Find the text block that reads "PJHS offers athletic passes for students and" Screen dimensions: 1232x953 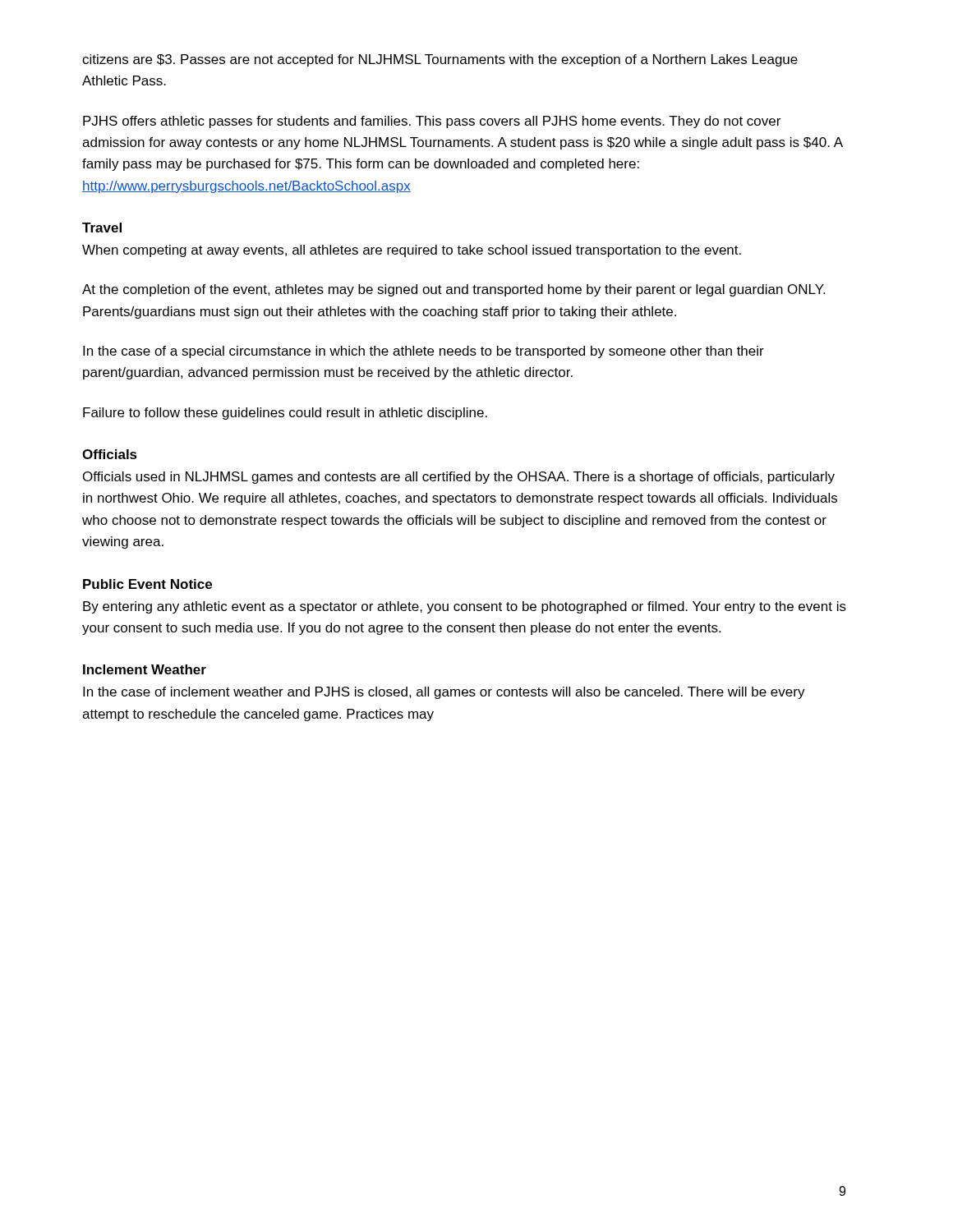click(462, 153)
